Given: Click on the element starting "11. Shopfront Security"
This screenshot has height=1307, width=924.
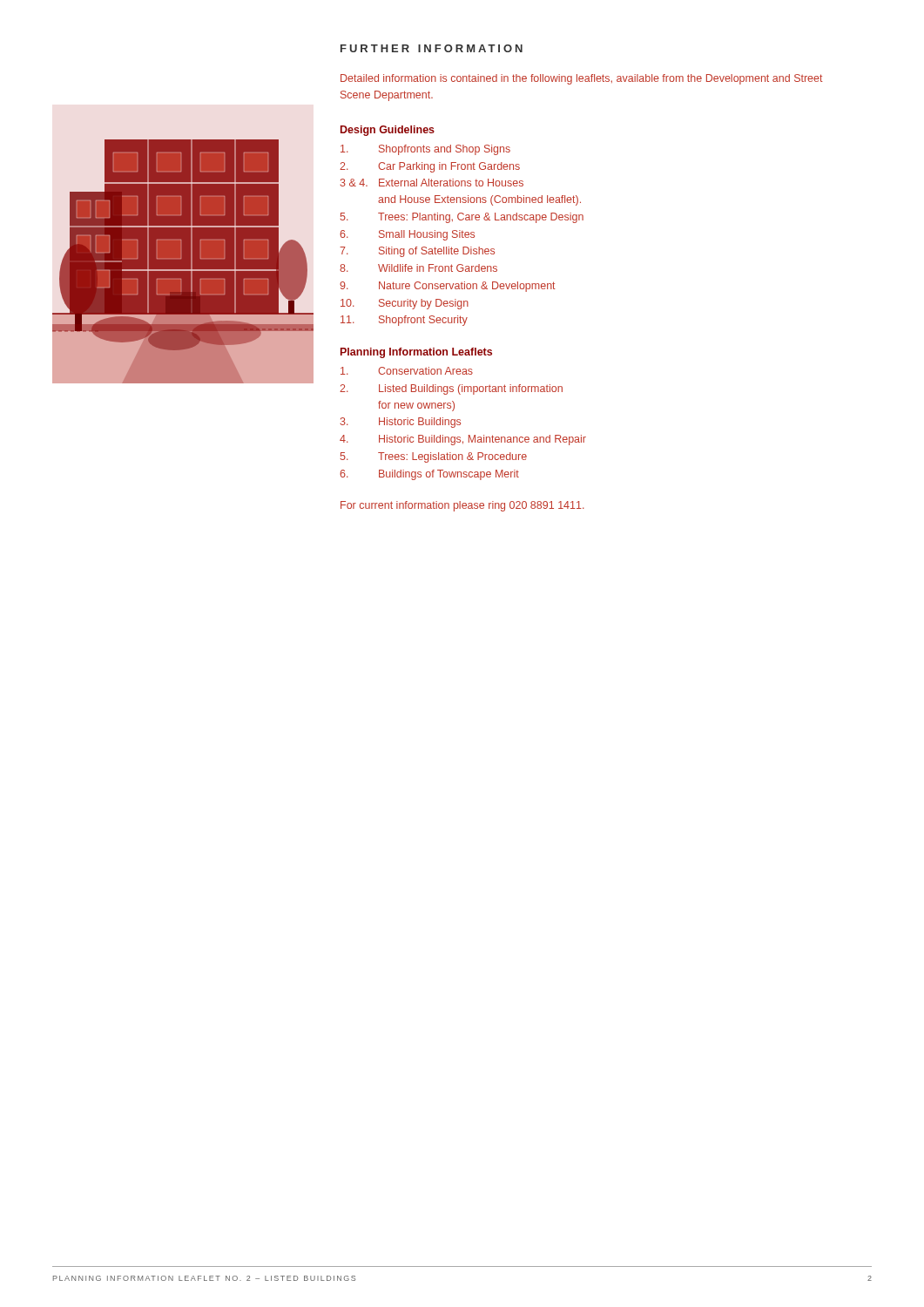Looking at the screenshot, I should tap(404, 320).
